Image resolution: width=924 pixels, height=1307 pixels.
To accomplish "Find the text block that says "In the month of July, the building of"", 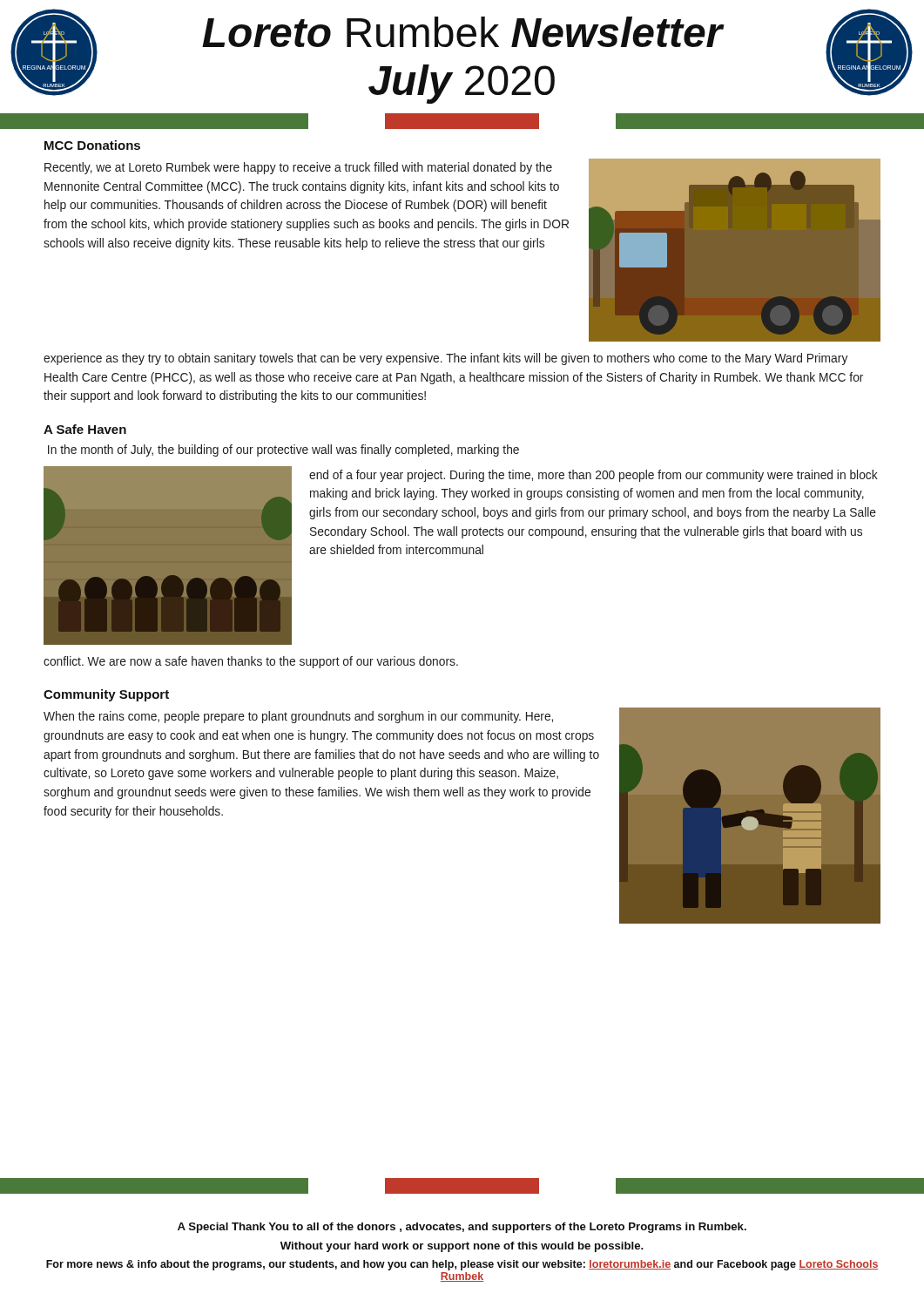I will click(281, 450).
